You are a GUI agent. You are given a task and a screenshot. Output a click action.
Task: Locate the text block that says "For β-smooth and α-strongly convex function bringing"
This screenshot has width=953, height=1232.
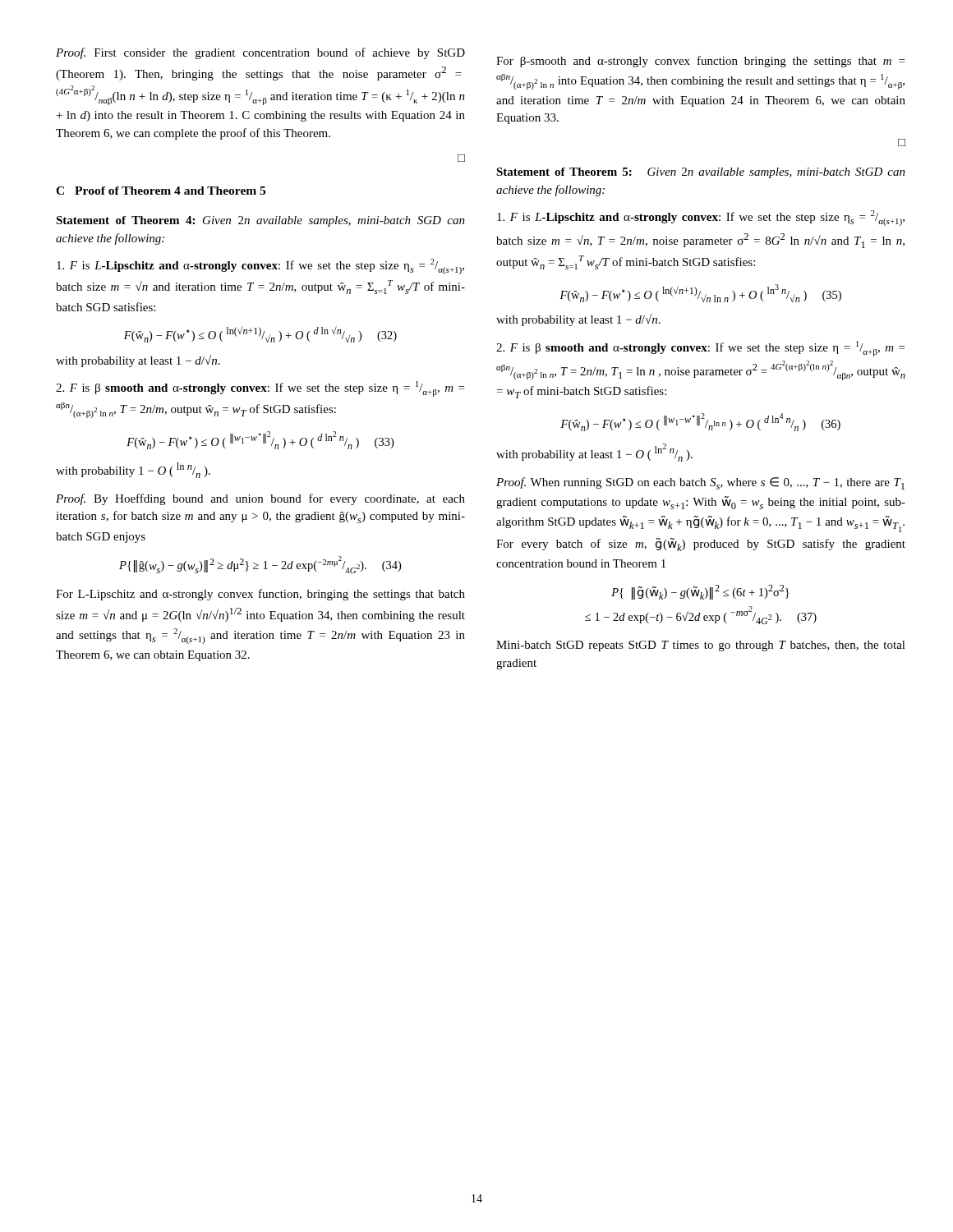click(701, 90)
